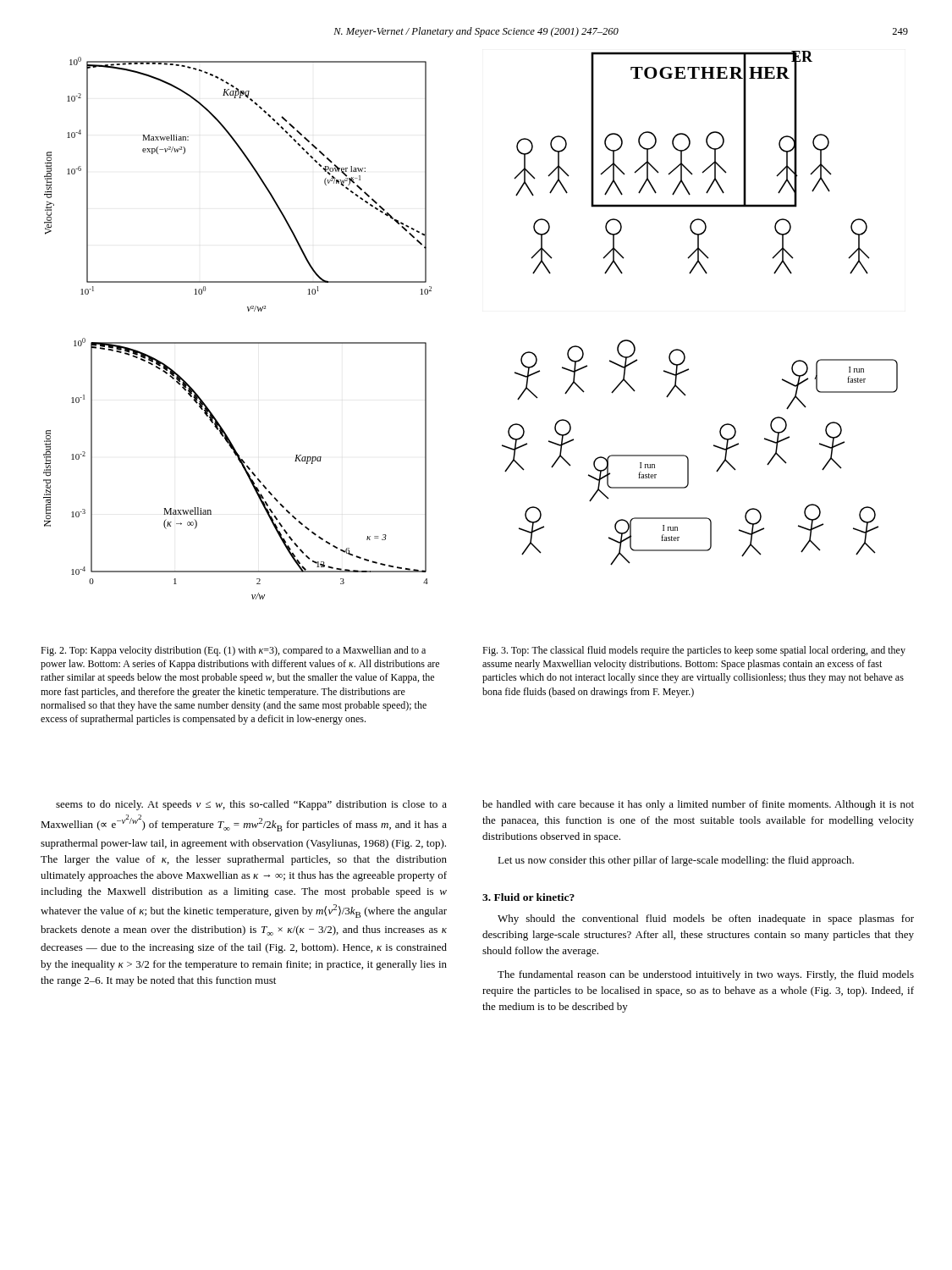Select the element starting "Fig. 2. Top: Kappa"
The width and height of the screenshot is (952, 1270).
[240, 684]
